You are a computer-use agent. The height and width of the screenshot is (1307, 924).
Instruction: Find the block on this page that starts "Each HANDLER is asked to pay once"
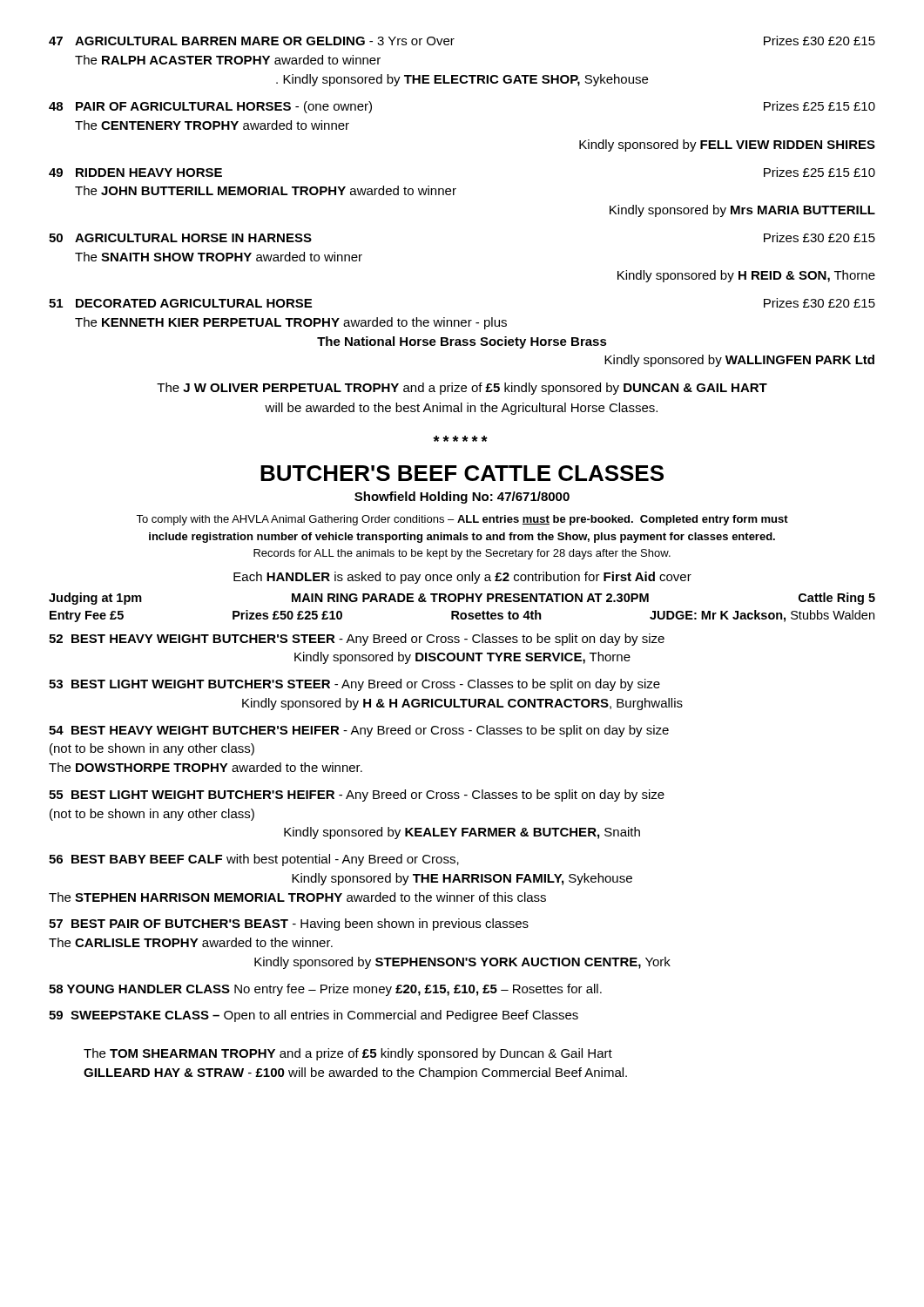click(462, 576)
